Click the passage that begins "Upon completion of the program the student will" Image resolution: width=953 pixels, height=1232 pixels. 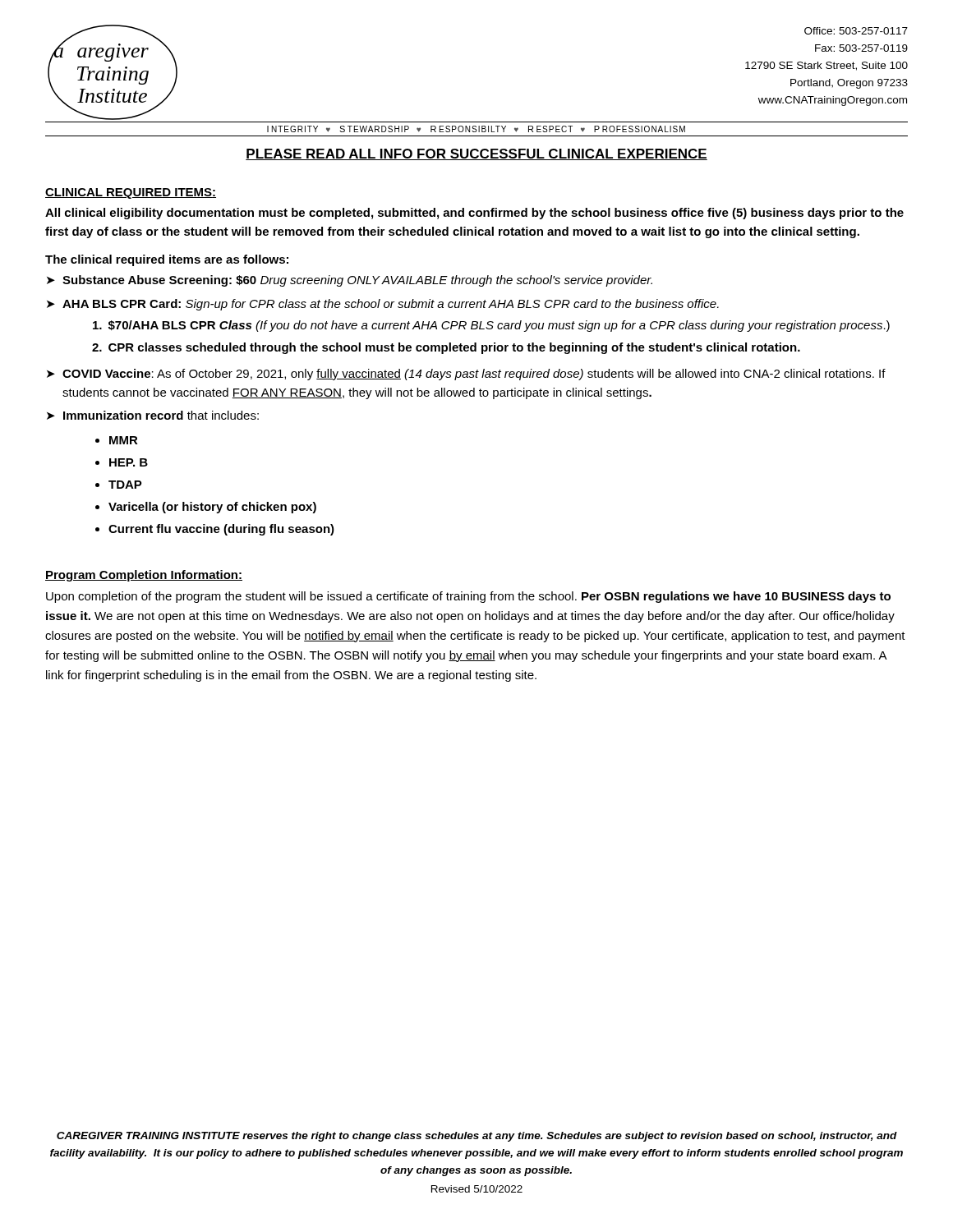475,635
